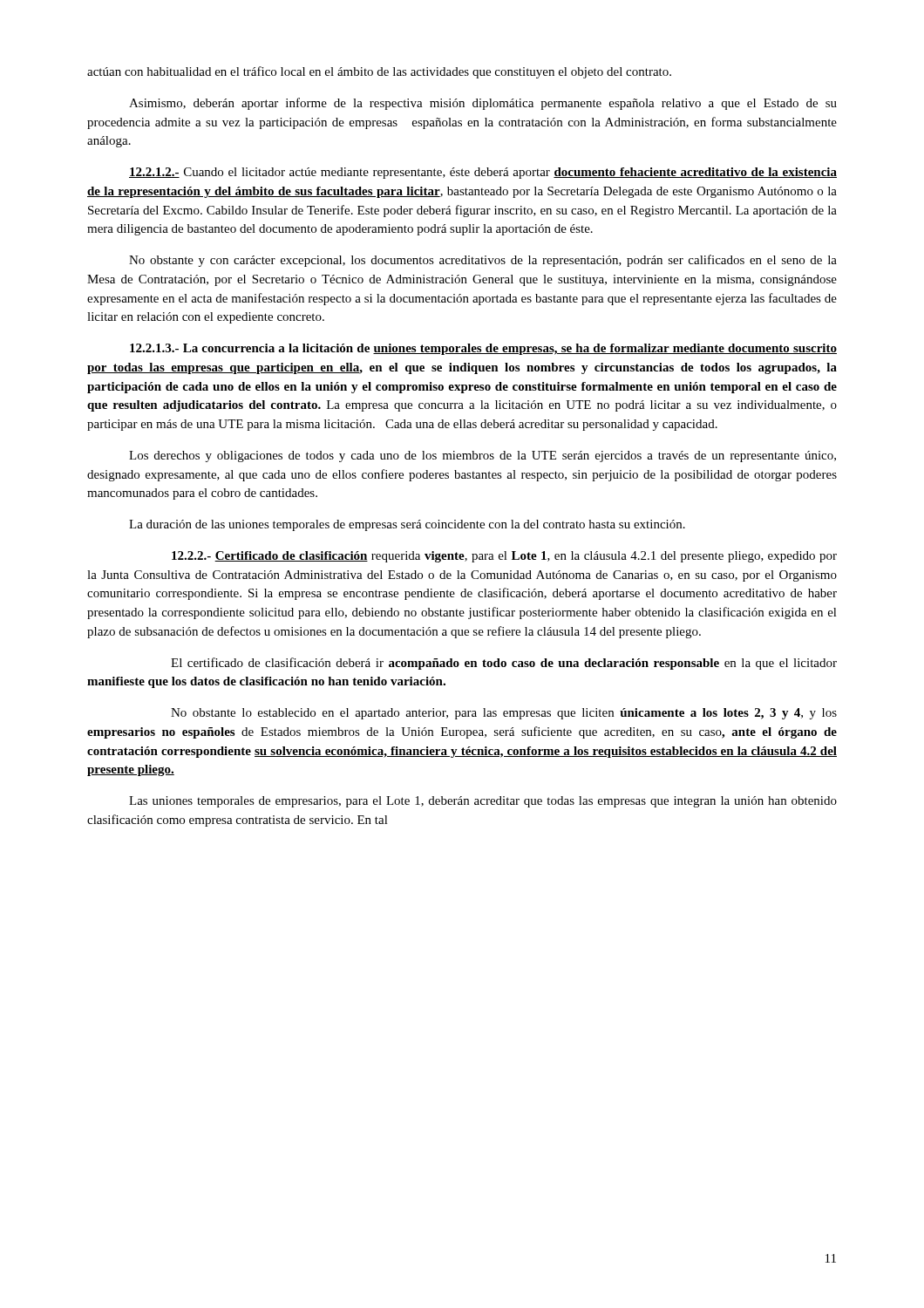Where is the passage that starts "2.2.- Certificado de clasificación requerida vigente, para"?
Viewport: 924px width, 1308px height.
coord(462,593)
